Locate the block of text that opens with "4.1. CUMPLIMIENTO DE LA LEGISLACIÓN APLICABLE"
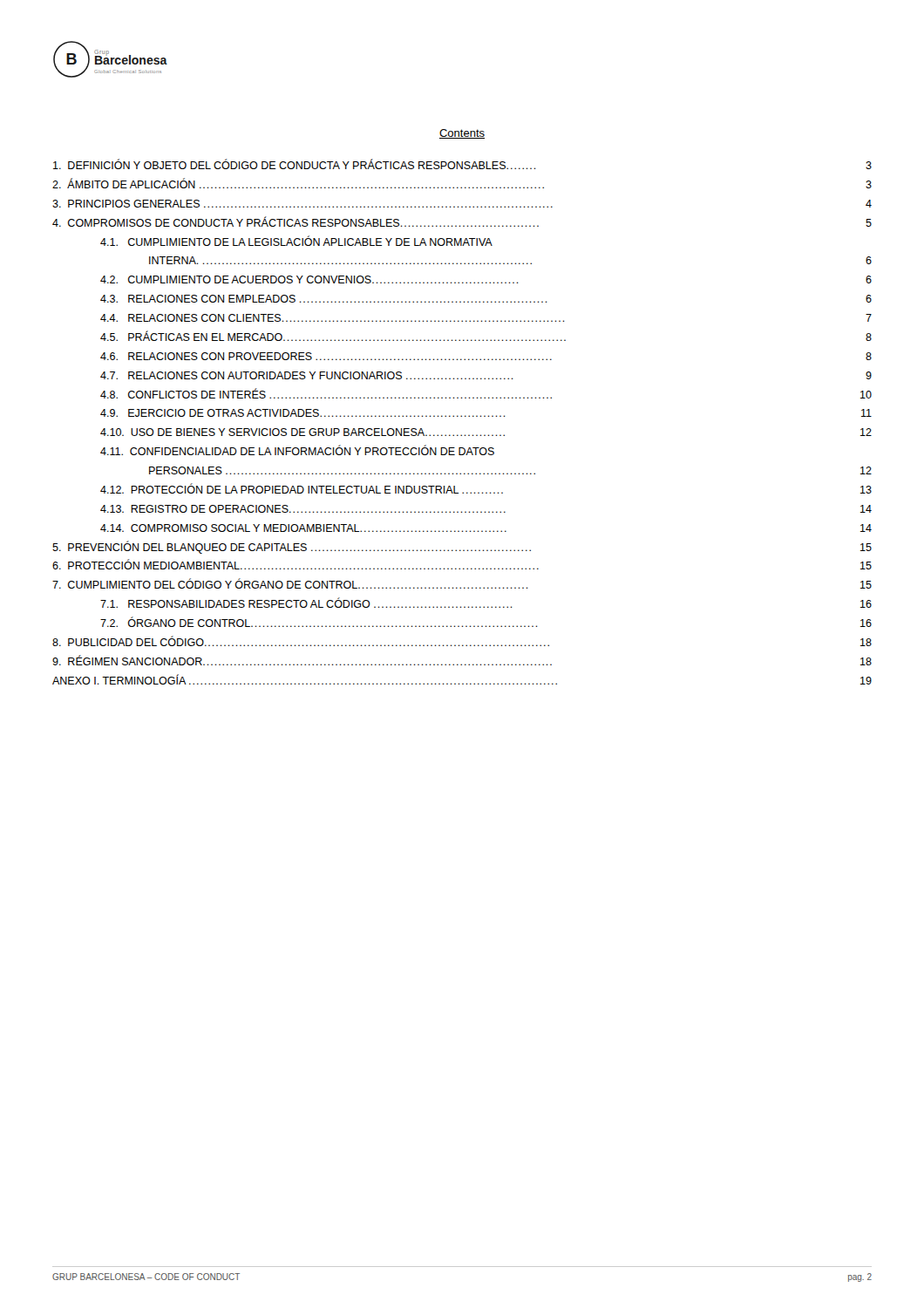This screenshot has height=1308, width=924. 462,243
